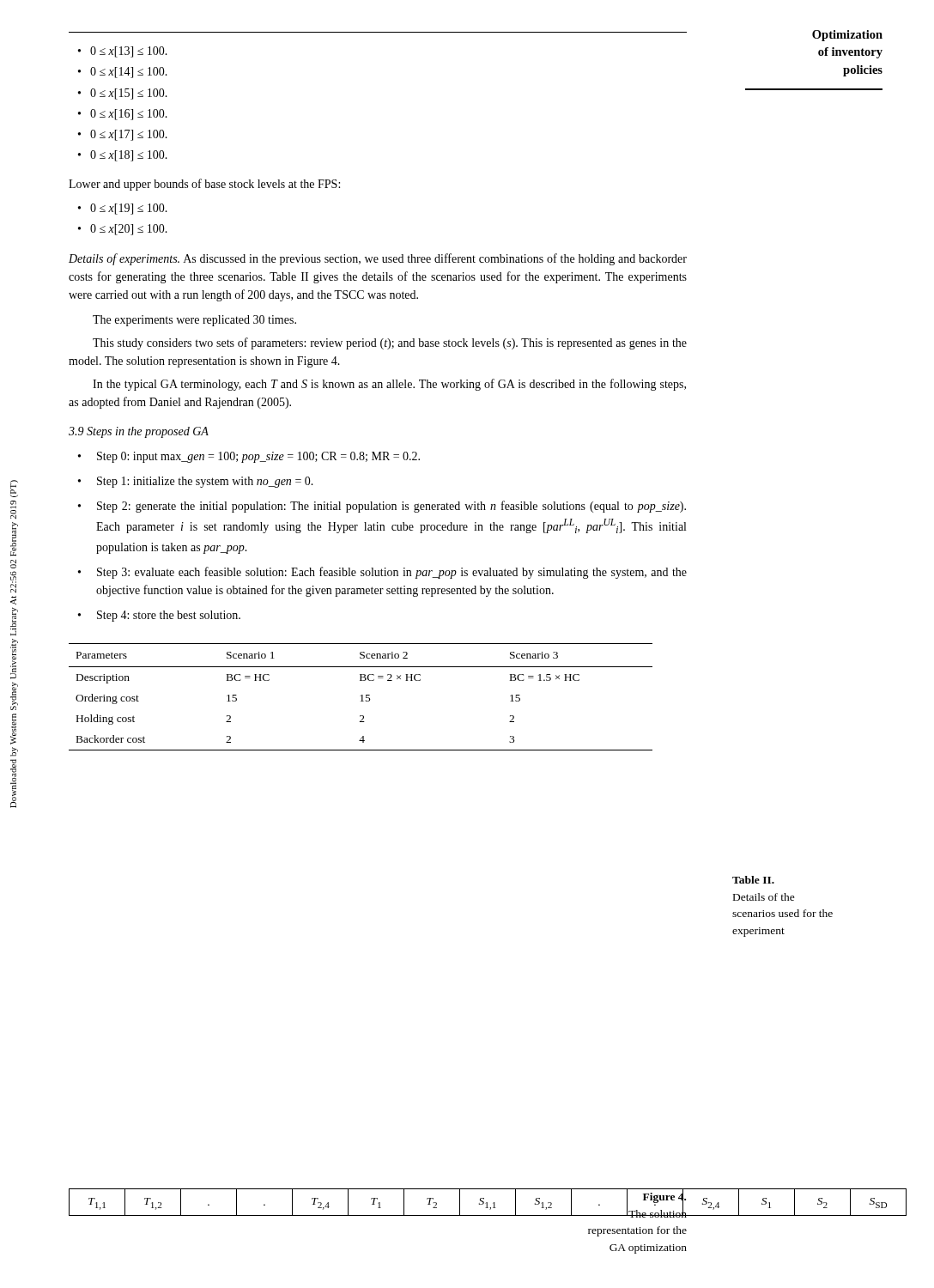Click the table as image
The width and height of the screenshot is (934, 1288).
pos(488,1202)
